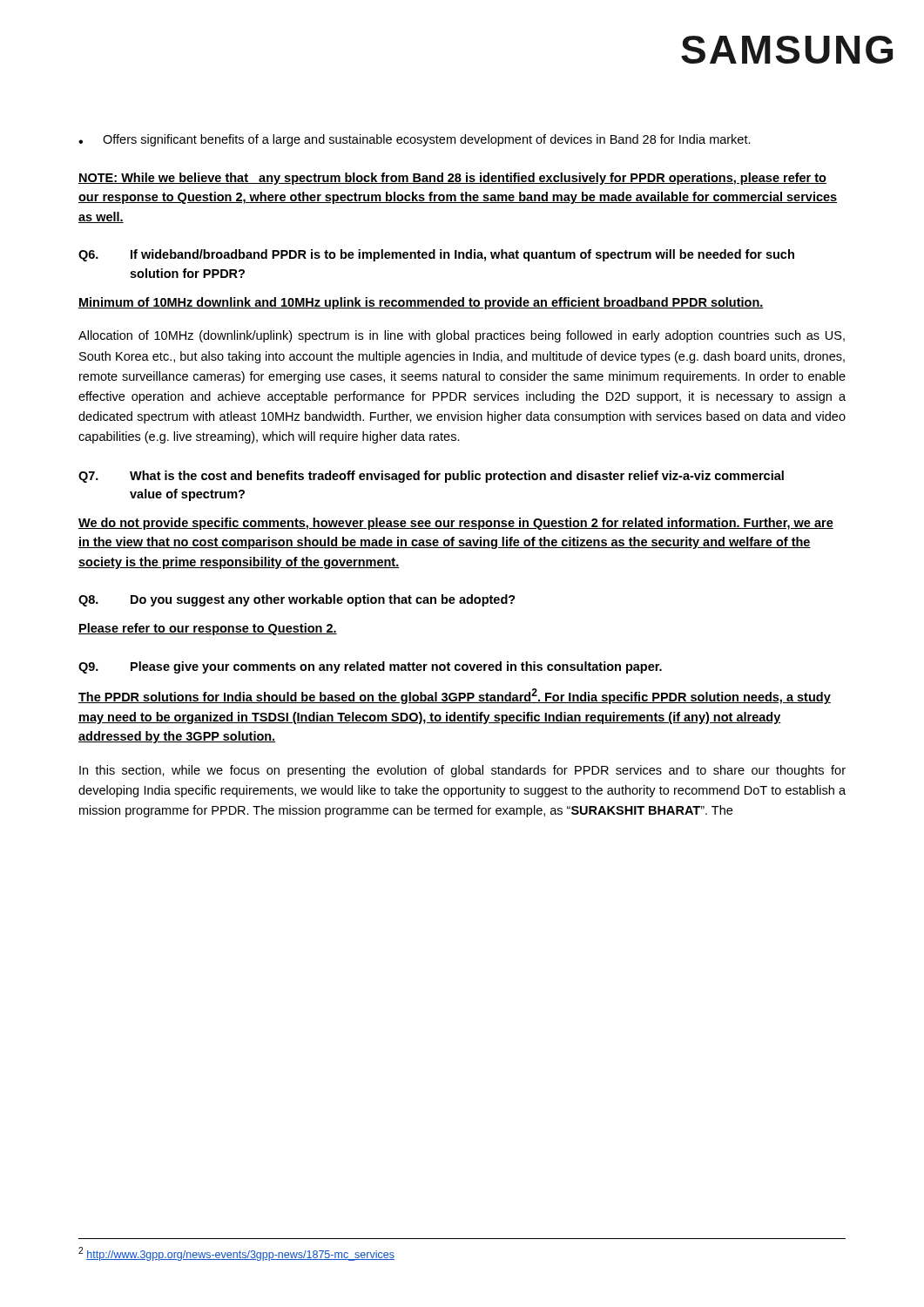Where is the passage that starts "Allocation of 10MHz"?
The height and width of the screenshot is (1307, 924).
click(x=462, y=386)
